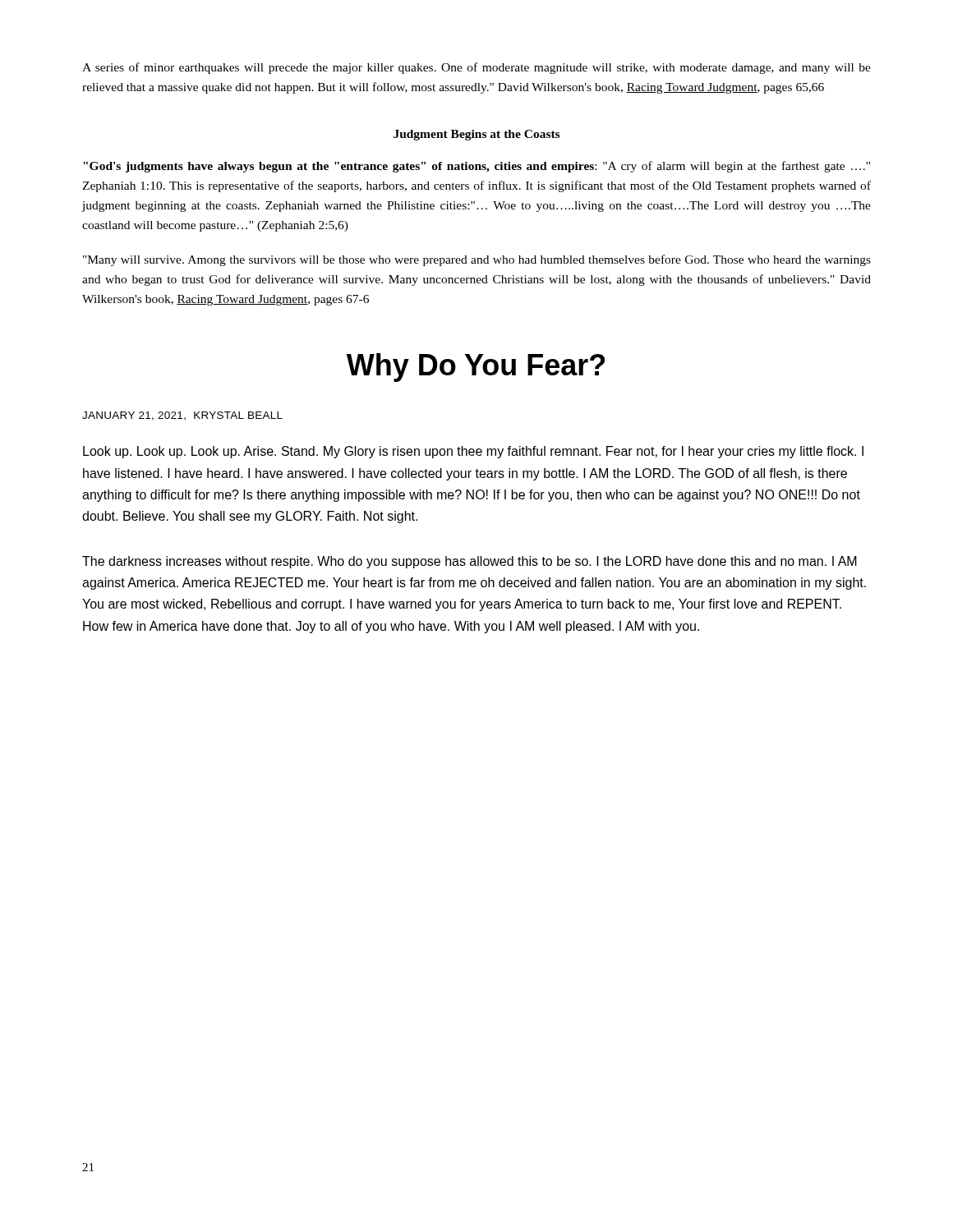Locate the block starting "Look up. Look up. Look"
The width and height of the screenshot is (953, 1232).
[473, 484]
